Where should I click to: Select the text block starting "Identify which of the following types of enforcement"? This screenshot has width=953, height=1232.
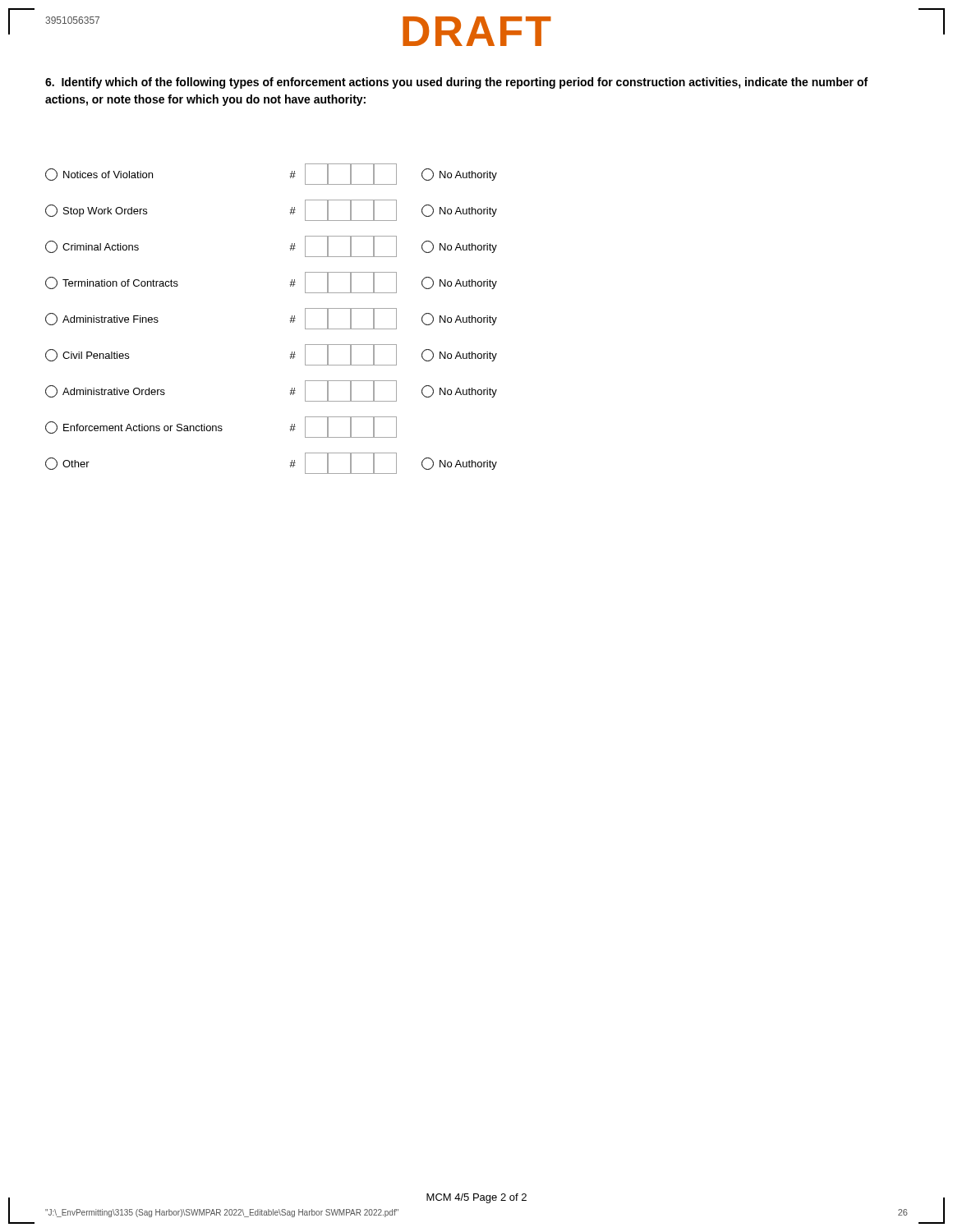pyautogui.click(x=476, y=91)
